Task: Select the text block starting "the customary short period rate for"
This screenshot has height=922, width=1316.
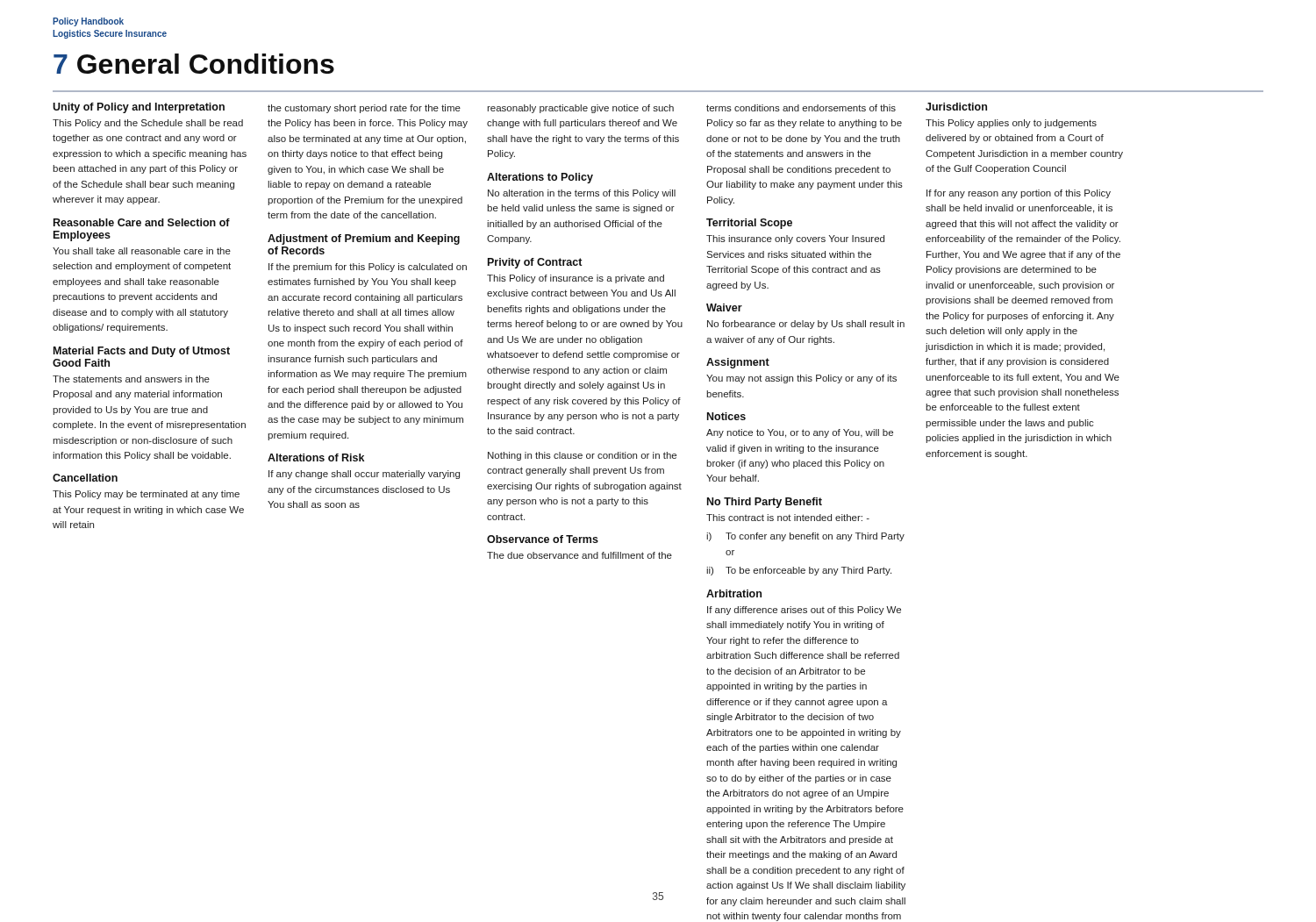Action: (368, 162)
